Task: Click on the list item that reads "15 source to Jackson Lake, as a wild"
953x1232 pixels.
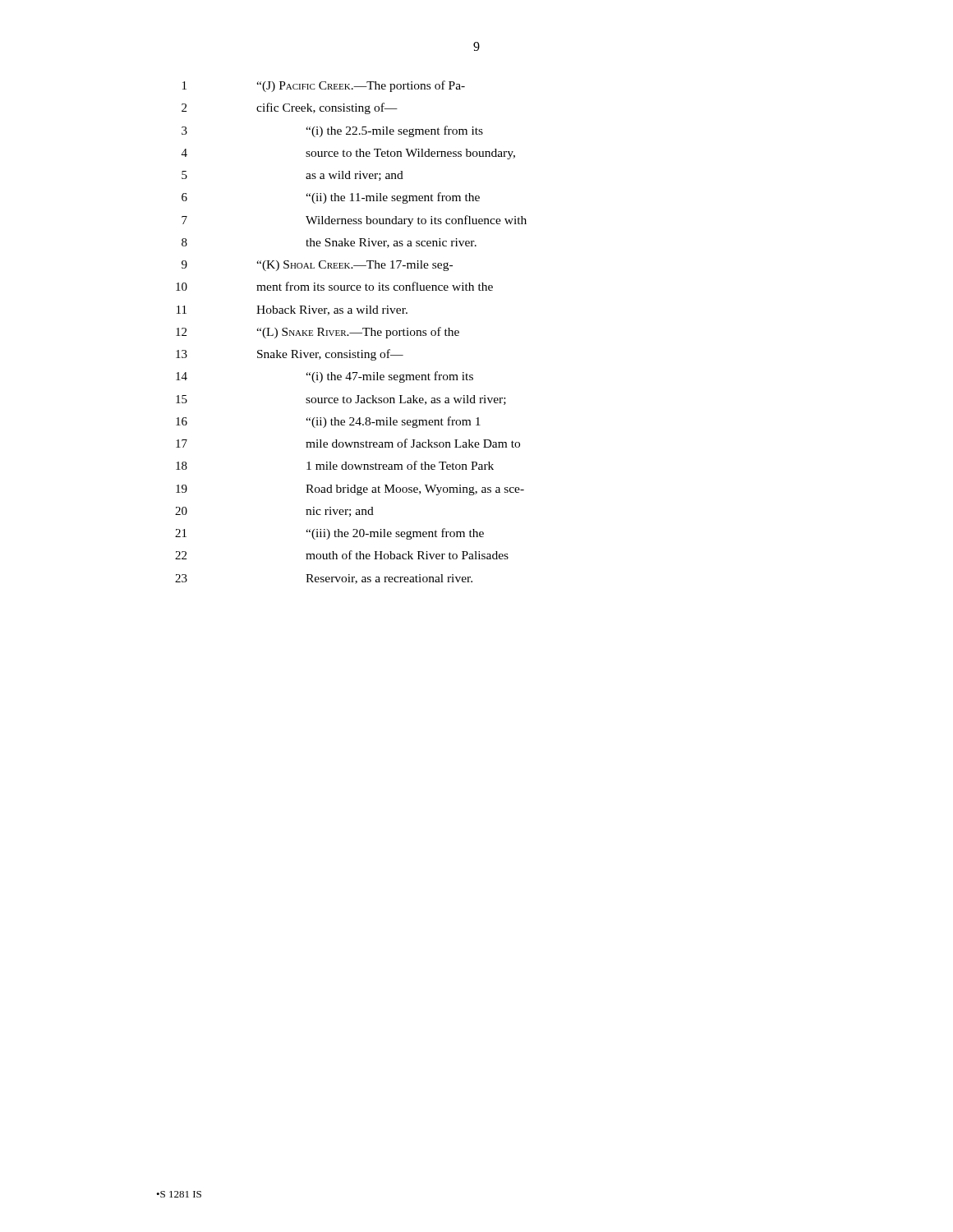Action: click(x=501, y=398)
